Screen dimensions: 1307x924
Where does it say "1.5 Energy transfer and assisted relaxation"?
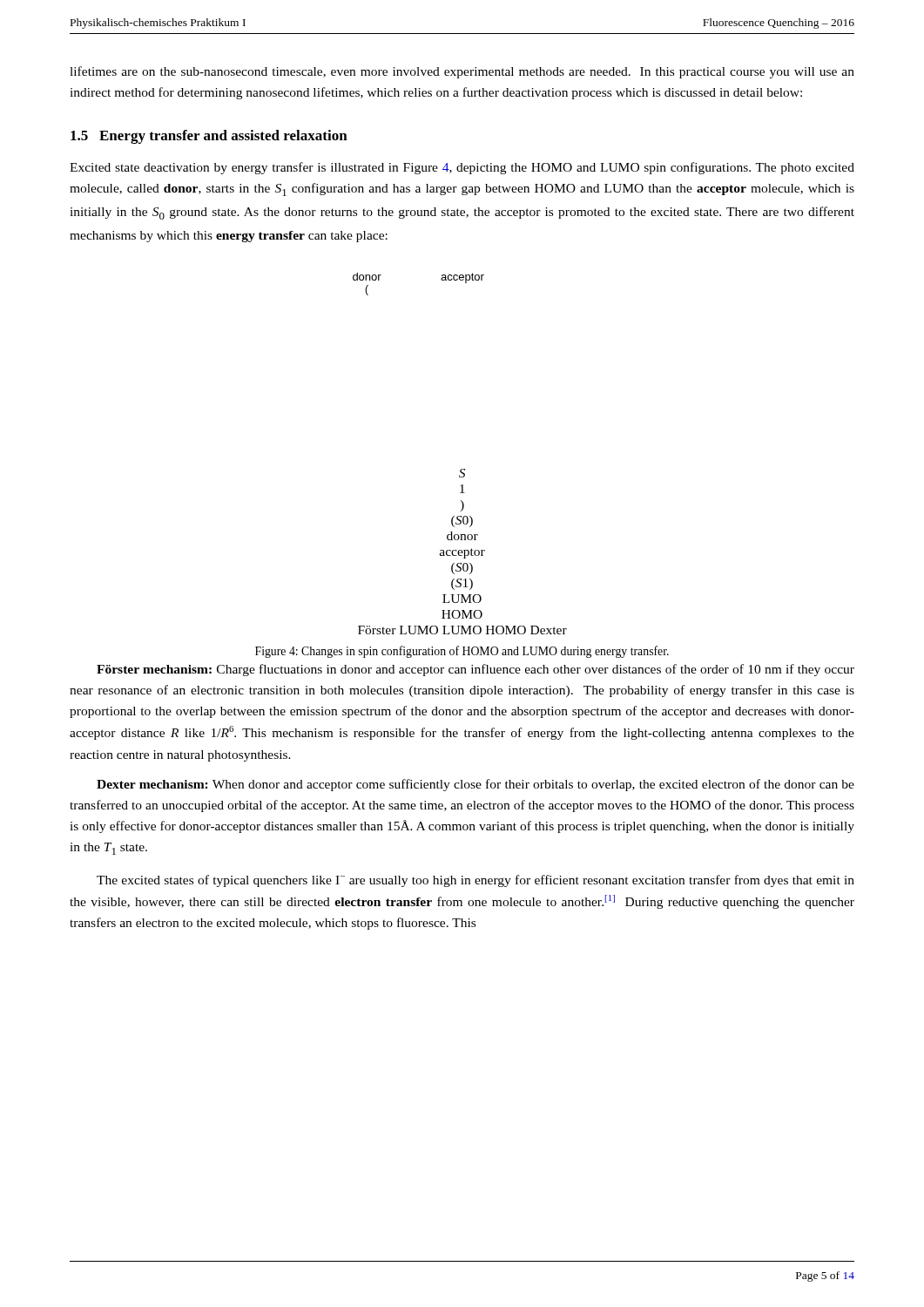coord(208,136)
